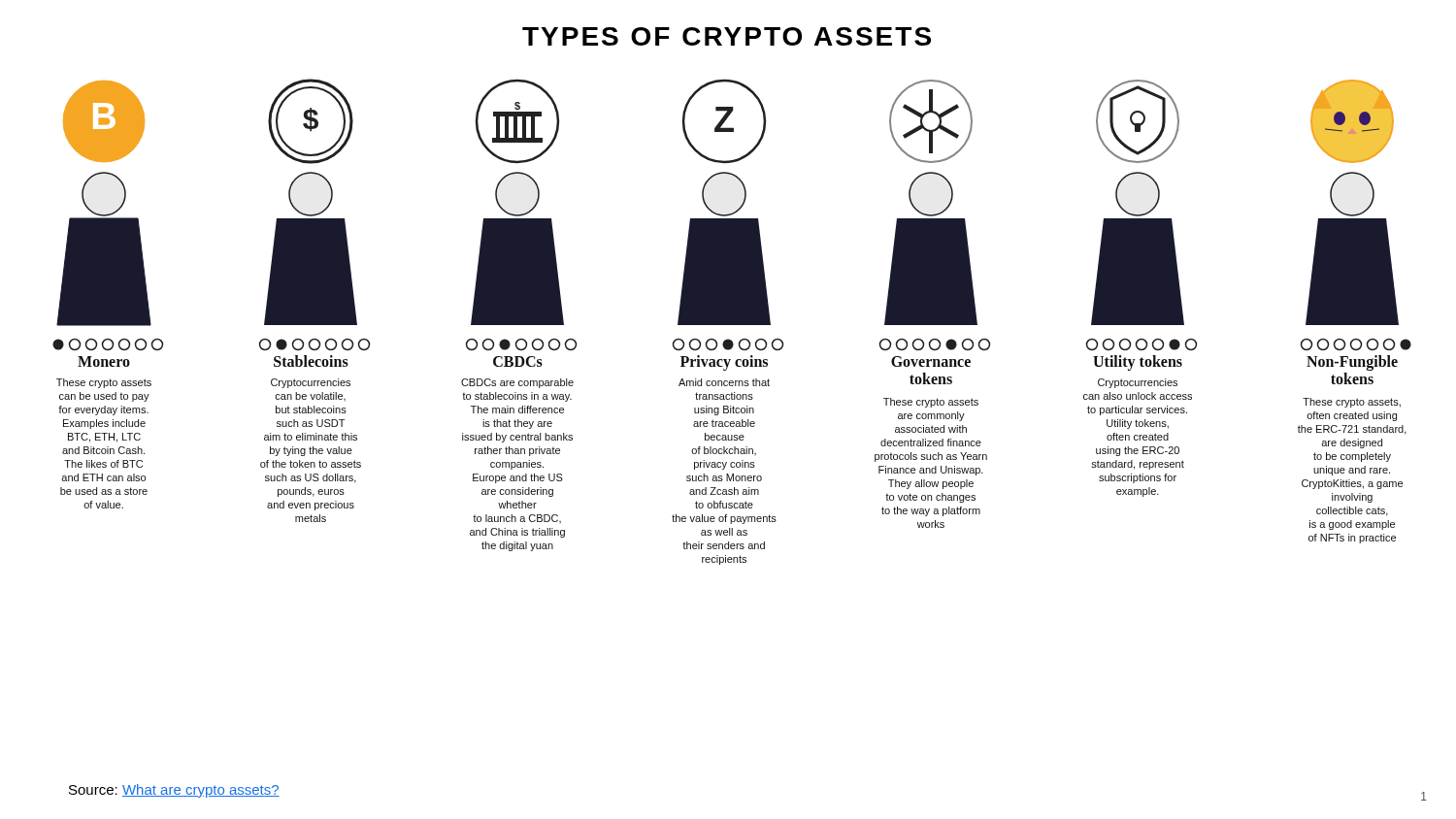
Task: Select the text that reads "Source: What are crypto assets?"
Action: [x=174, y=789]
